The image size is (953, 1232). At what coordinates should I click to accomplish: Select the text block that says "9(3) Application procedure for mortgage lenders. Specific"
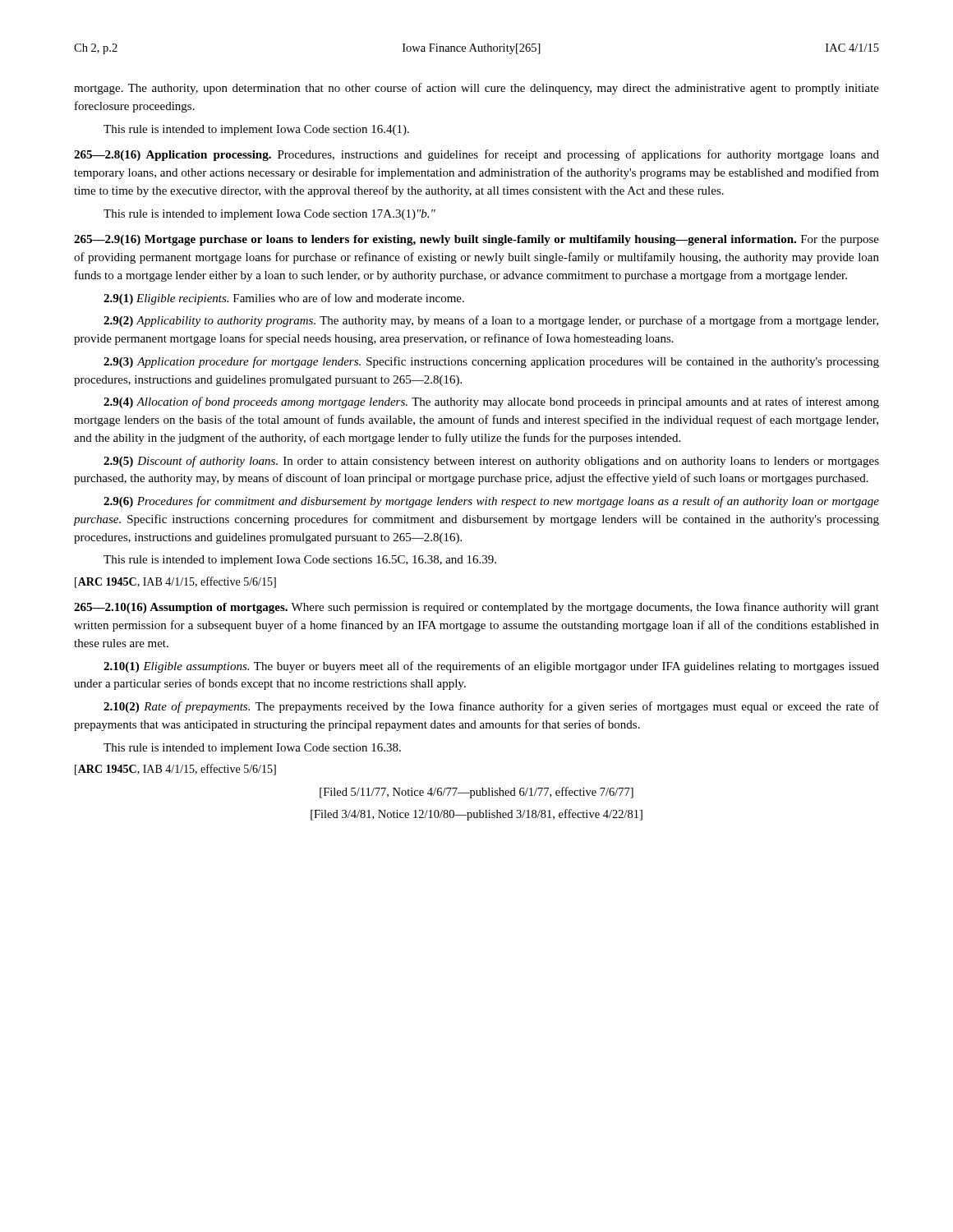coord(476,371)
